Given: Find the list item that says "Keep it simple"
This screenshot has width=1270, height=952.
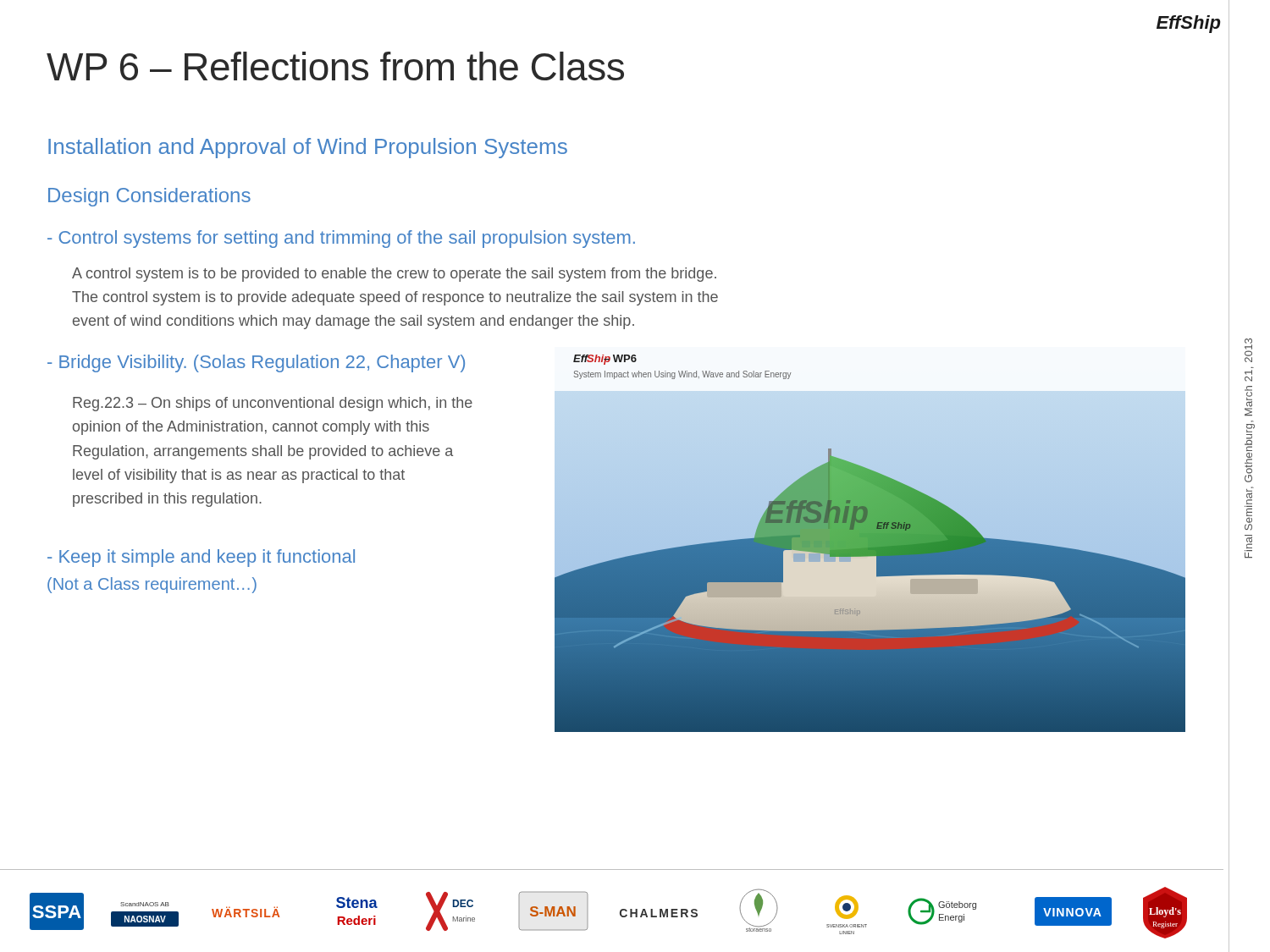Looking at the screenshot, I should pyautogui.click(x=201, y=569).
